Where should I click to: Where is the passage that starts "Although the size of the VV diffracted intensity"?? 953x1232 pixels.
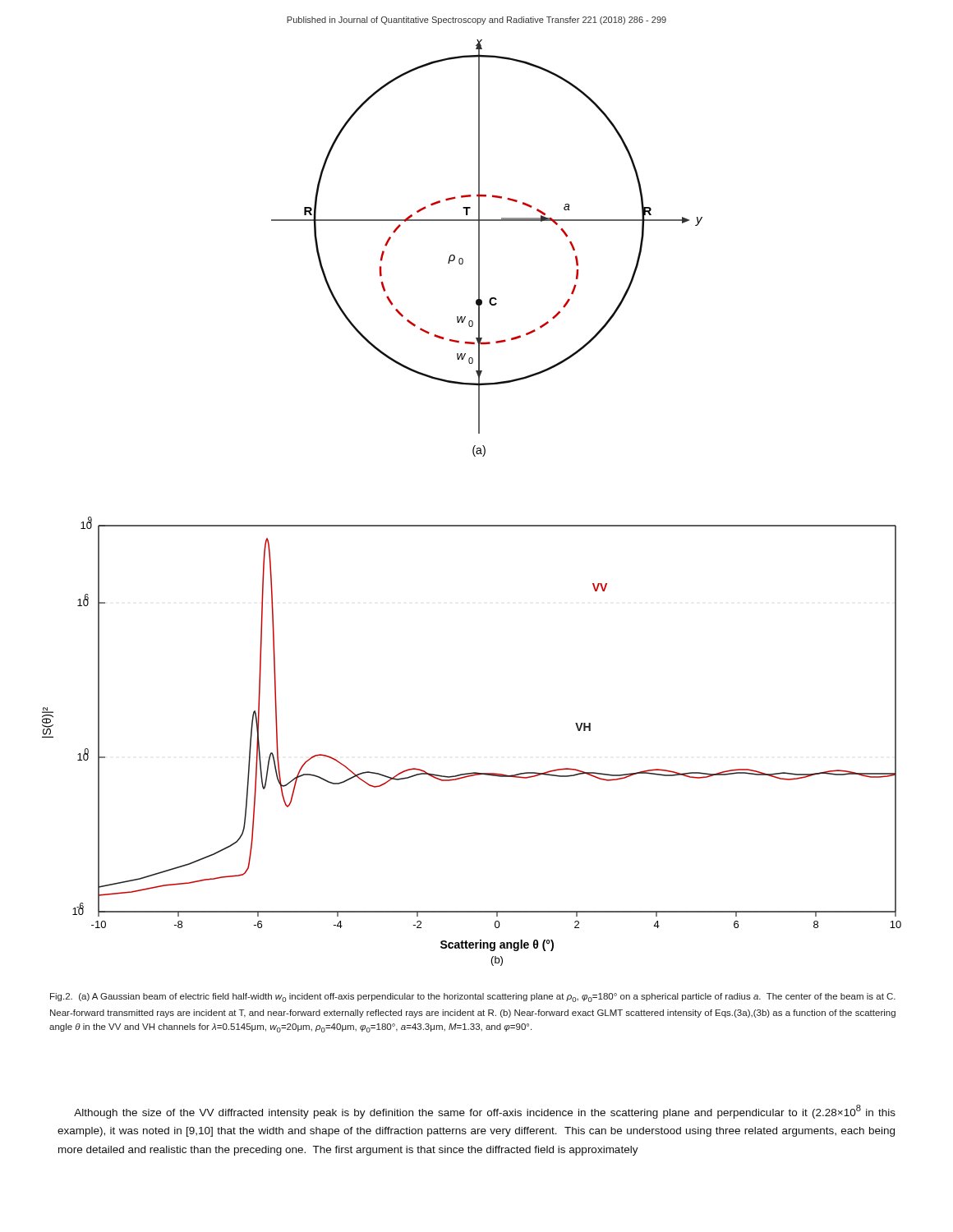tap(476, 1129)
